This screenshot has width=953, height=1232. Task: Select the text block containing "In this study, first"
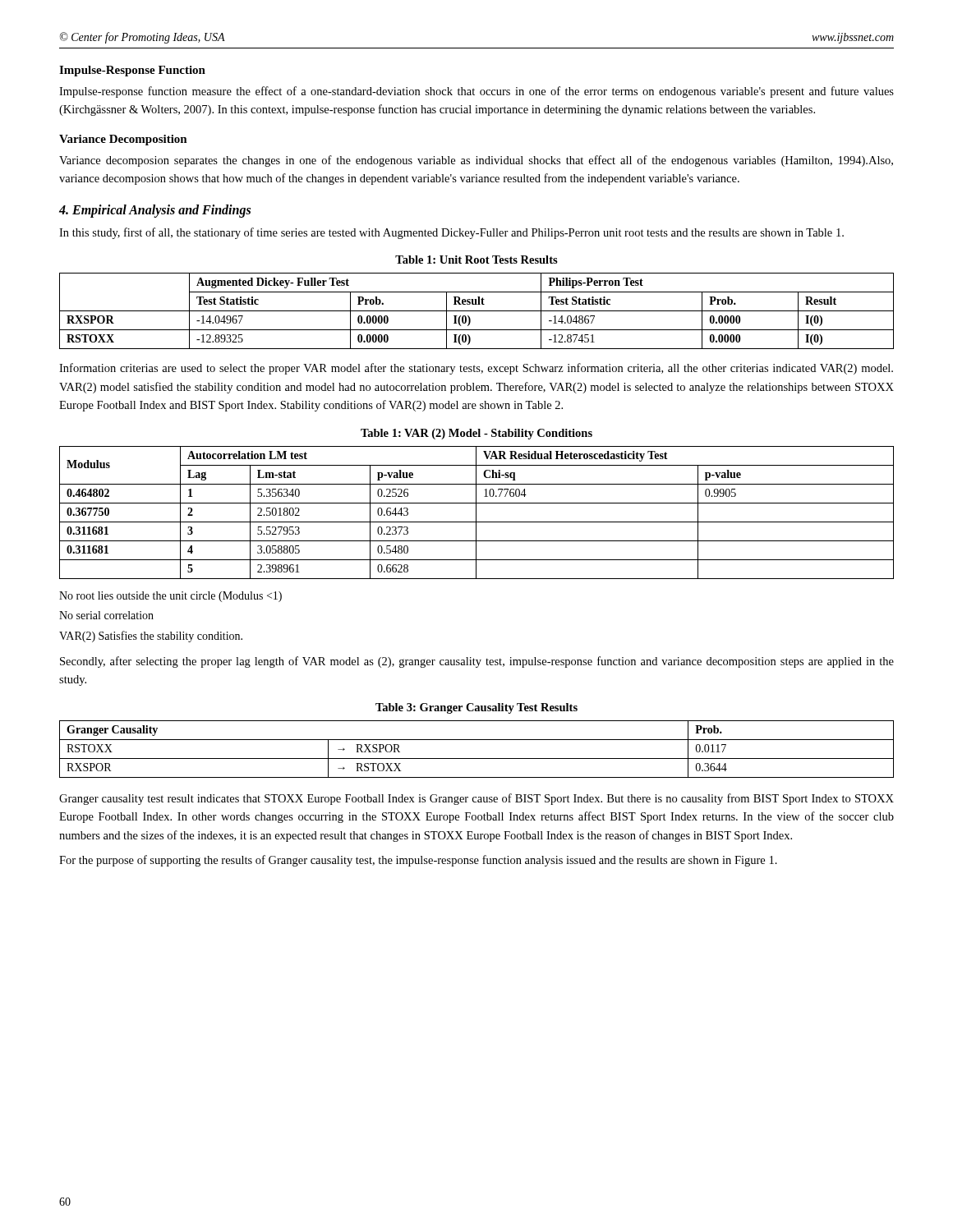452,232
